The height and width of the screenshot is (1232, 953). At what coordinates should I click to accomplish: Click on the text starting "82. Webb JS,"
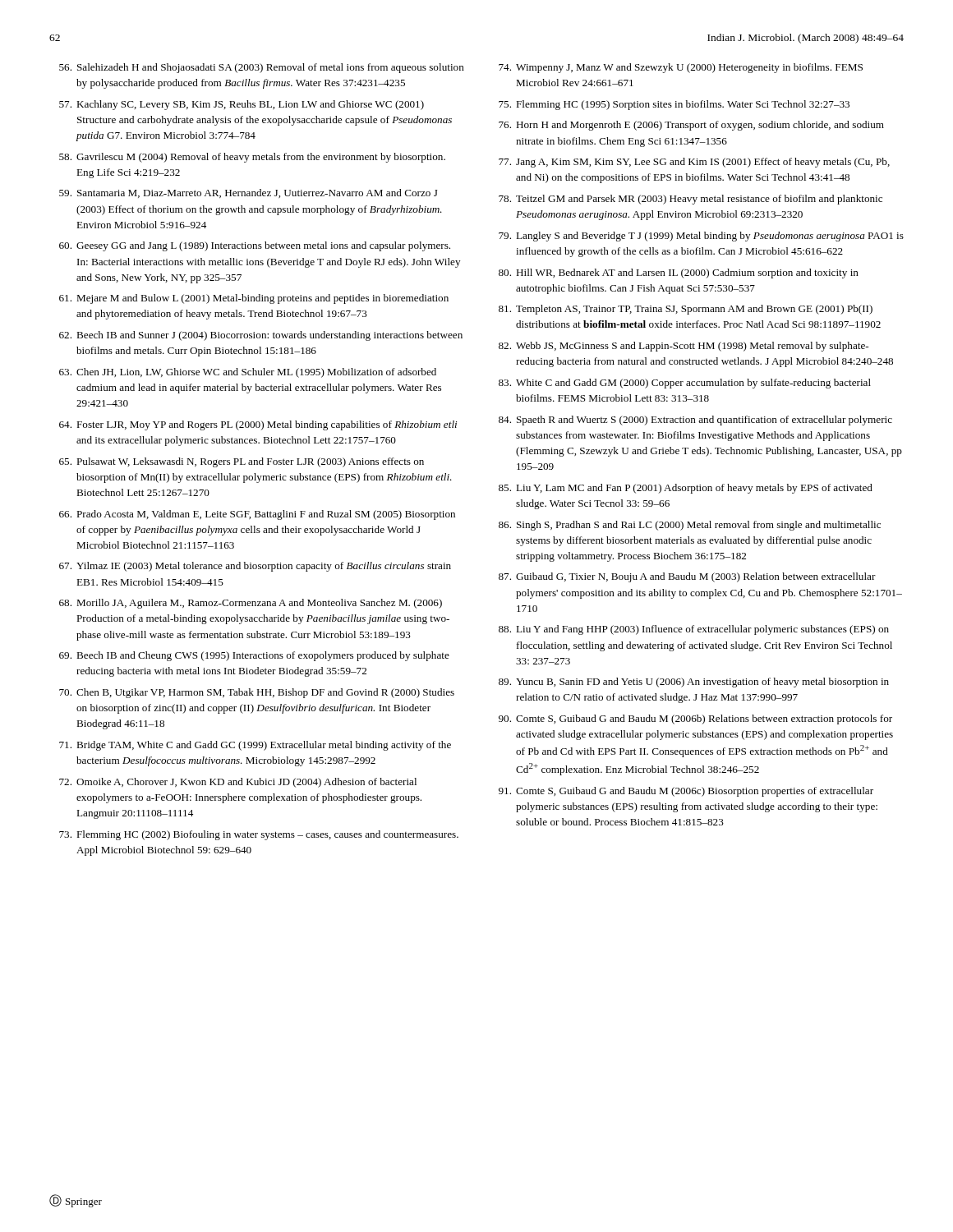tap(696, 353)
